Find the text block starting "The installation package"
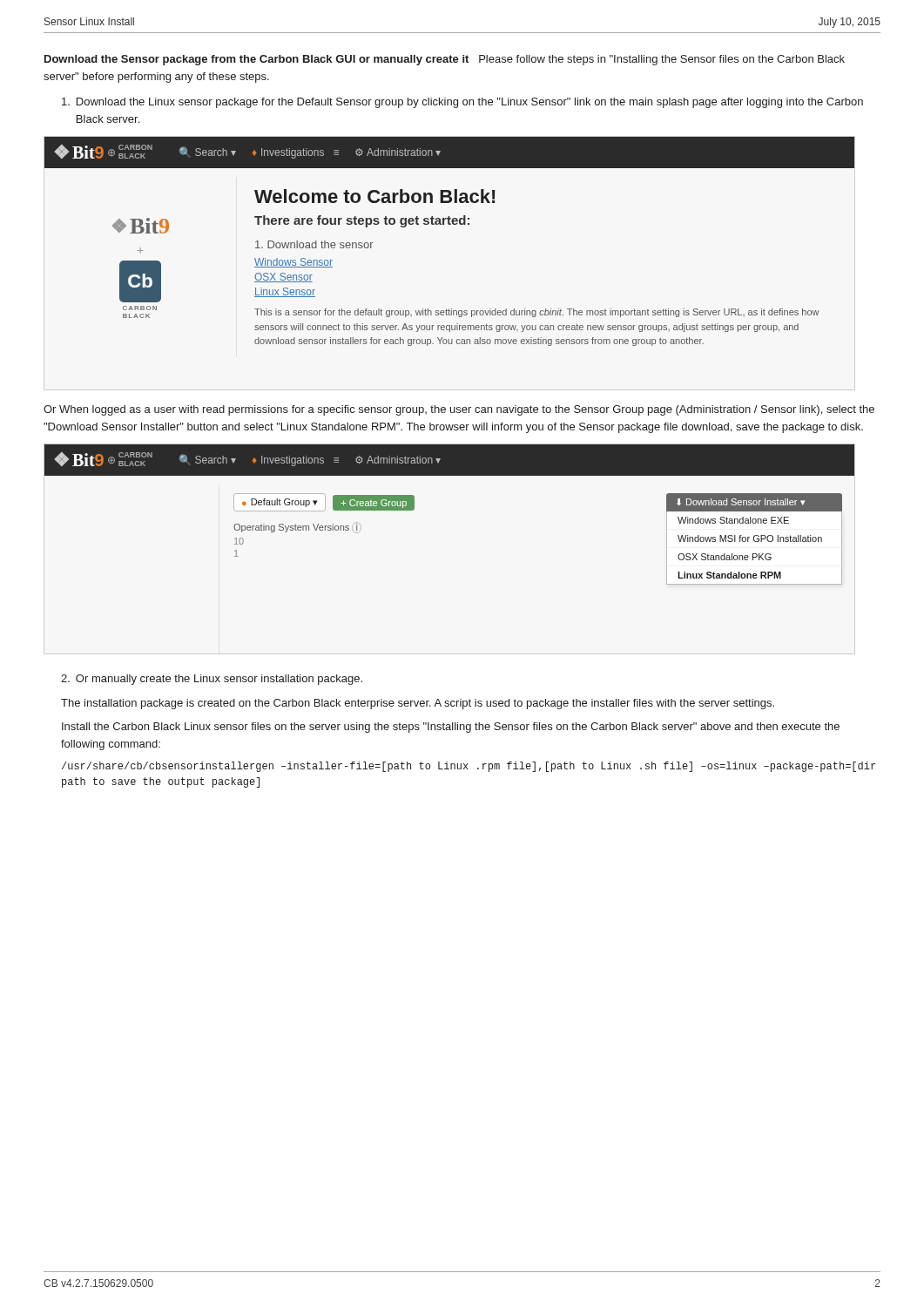The width and height of the screenshot is (924, 1307). click(x=418, y=702)
